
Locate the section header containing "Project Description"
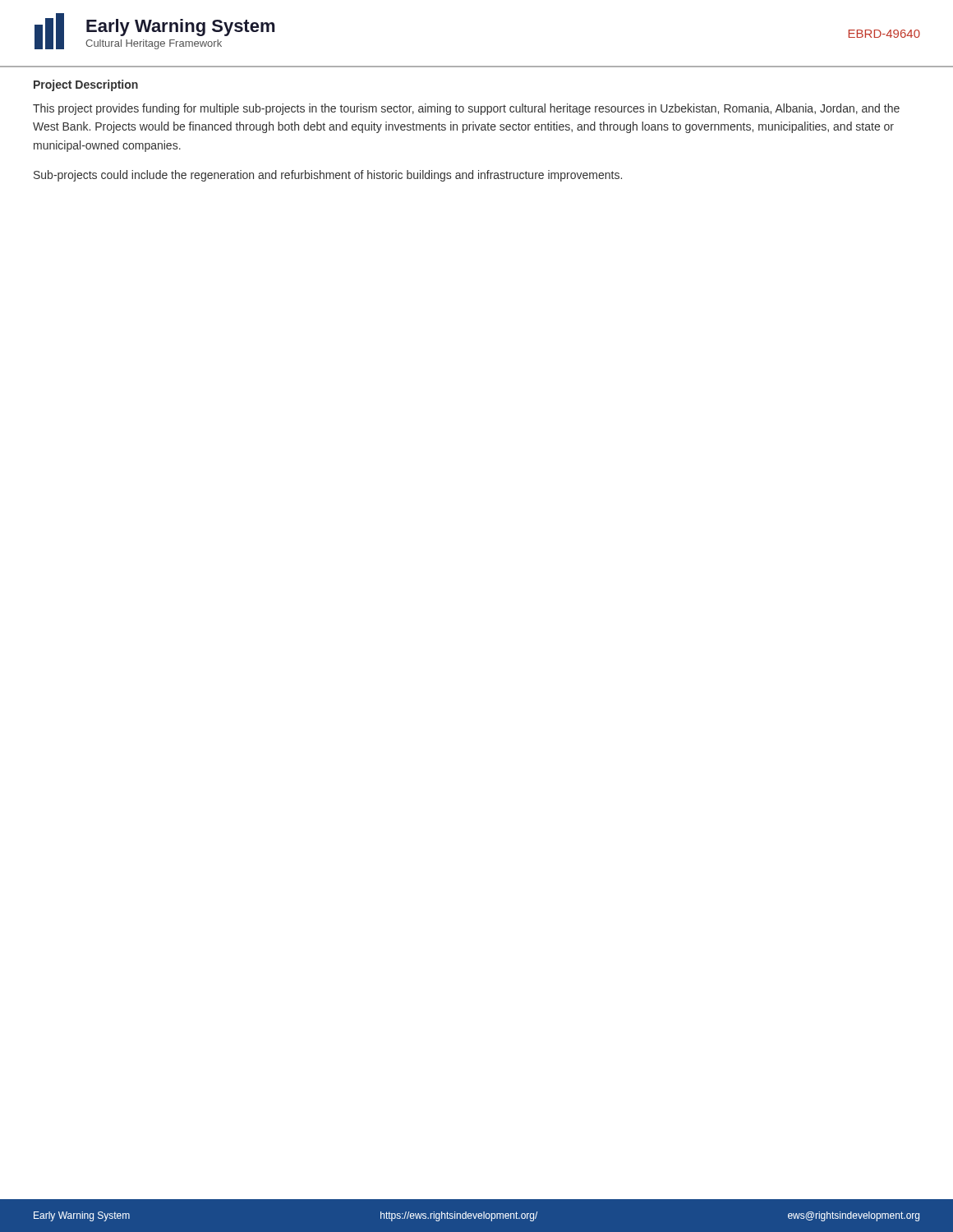pyautogui.click(x=86, y=85)
